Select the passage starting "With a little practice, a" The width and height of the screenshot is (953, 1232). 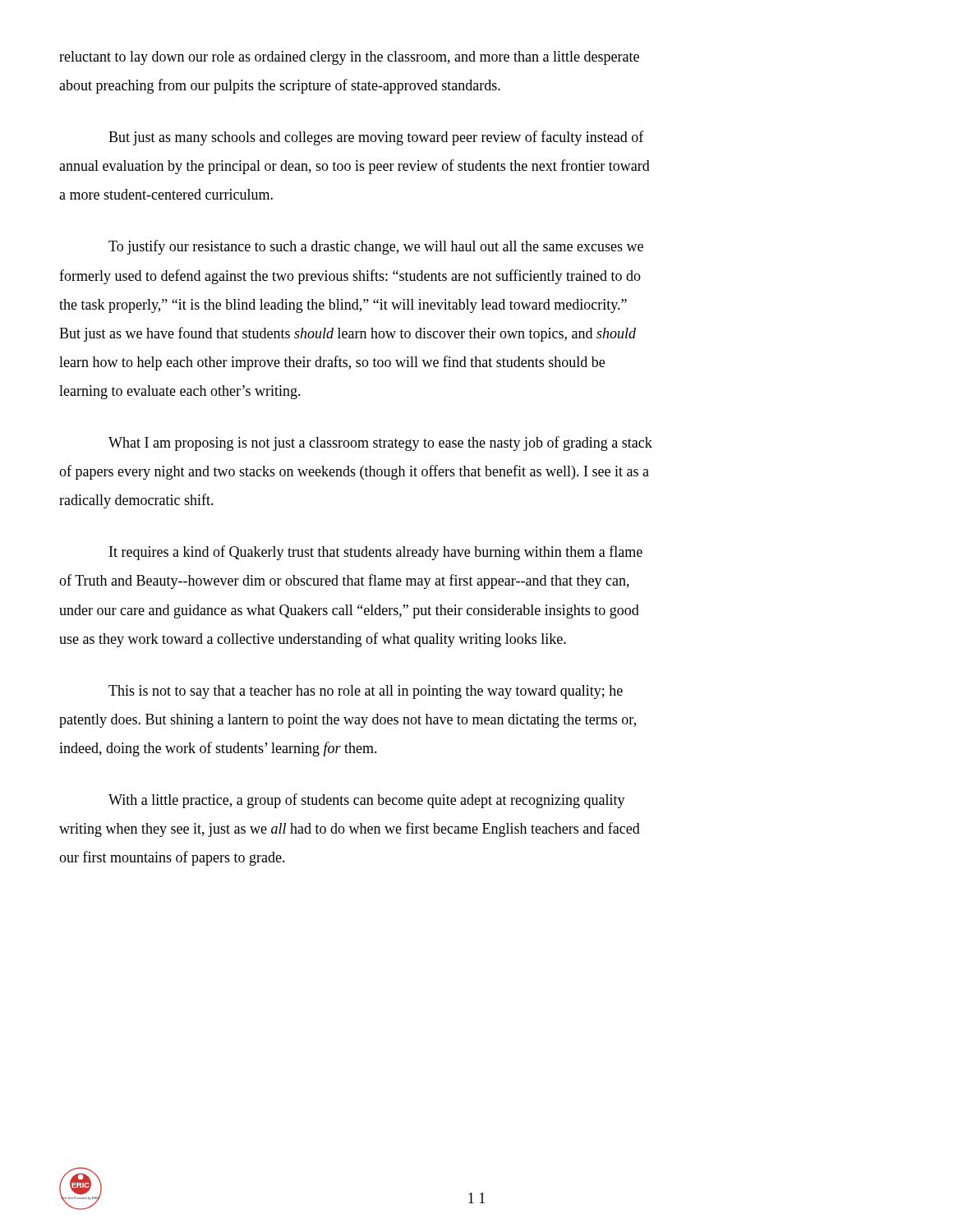(x=476, y=829)
